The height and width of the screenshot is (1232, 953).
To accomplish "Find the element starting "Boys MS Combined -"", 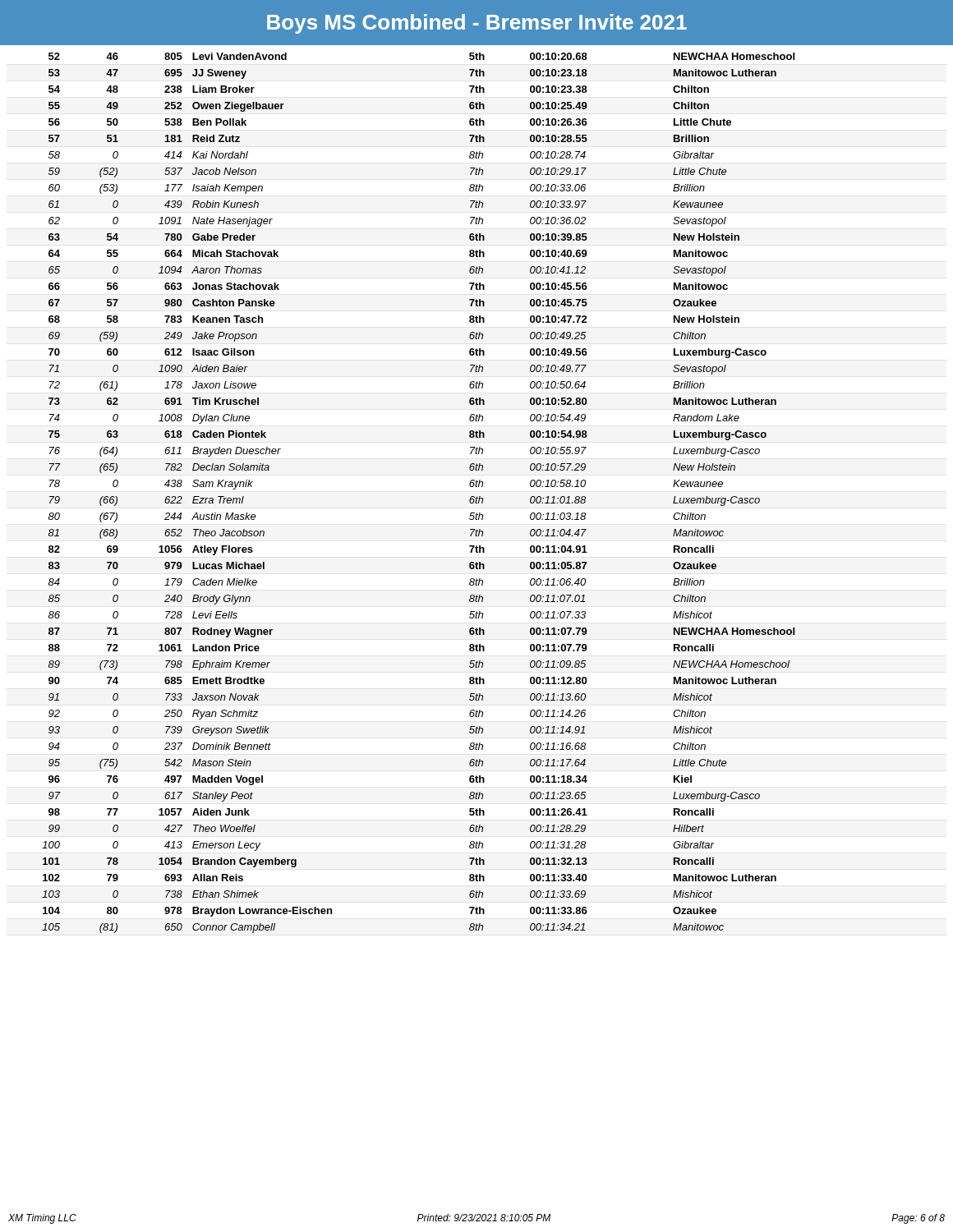I will click(x=476, y=22).
